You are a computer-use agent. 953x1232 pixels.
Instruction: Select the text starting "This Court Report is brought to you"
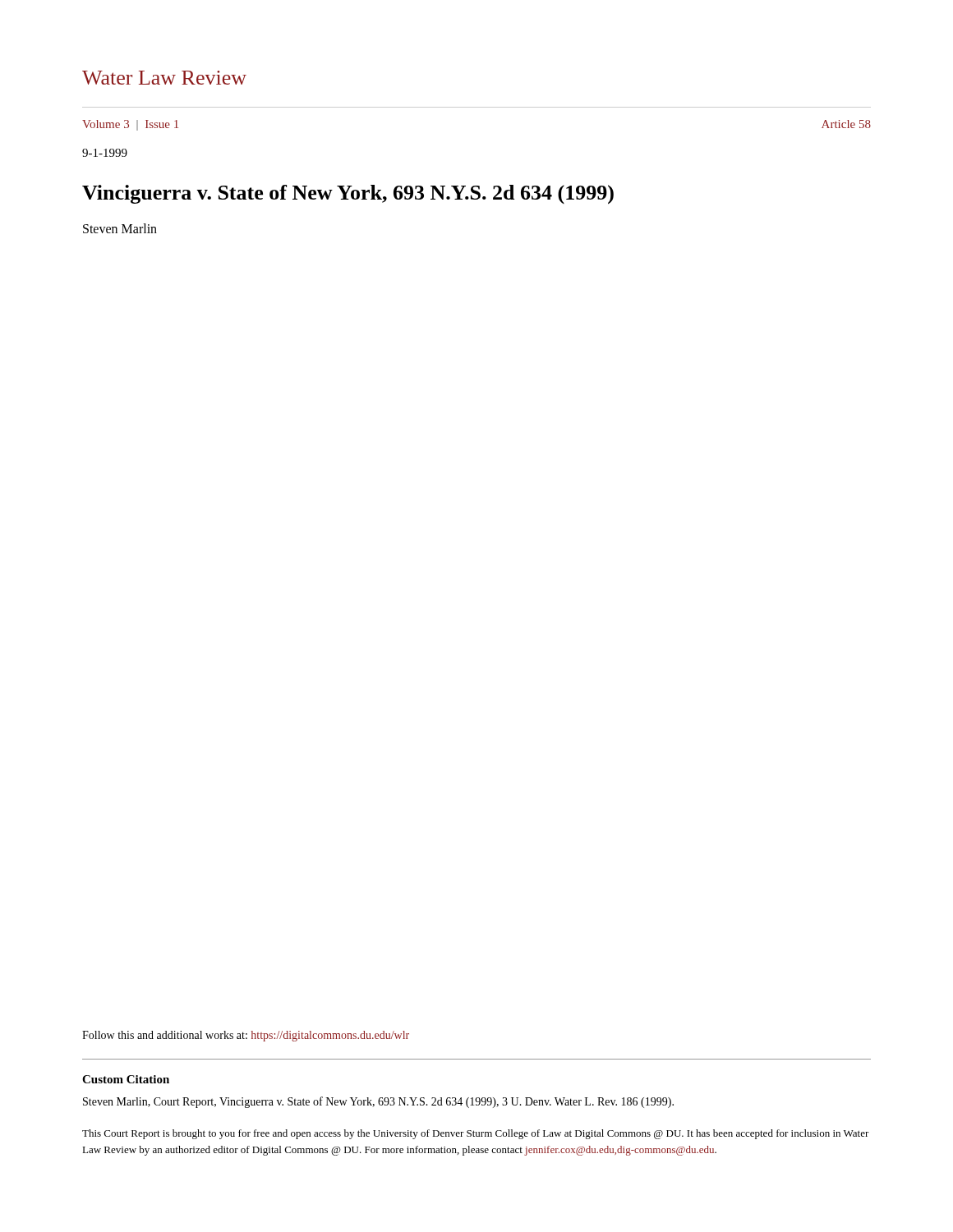tap(476, 1142)
